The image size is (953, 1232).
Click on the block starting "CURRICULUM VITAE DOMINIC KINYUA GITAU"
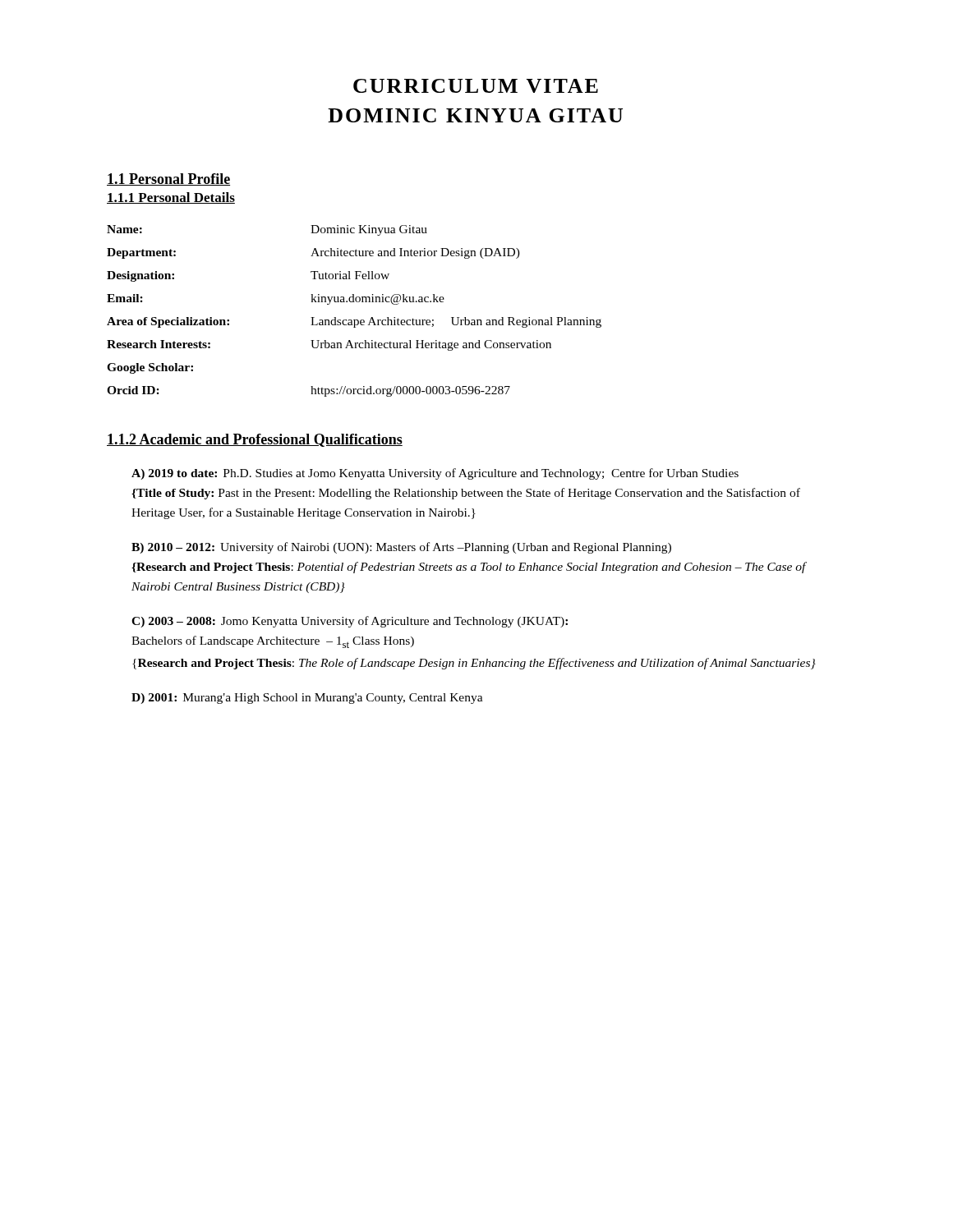tap(476, 101)
